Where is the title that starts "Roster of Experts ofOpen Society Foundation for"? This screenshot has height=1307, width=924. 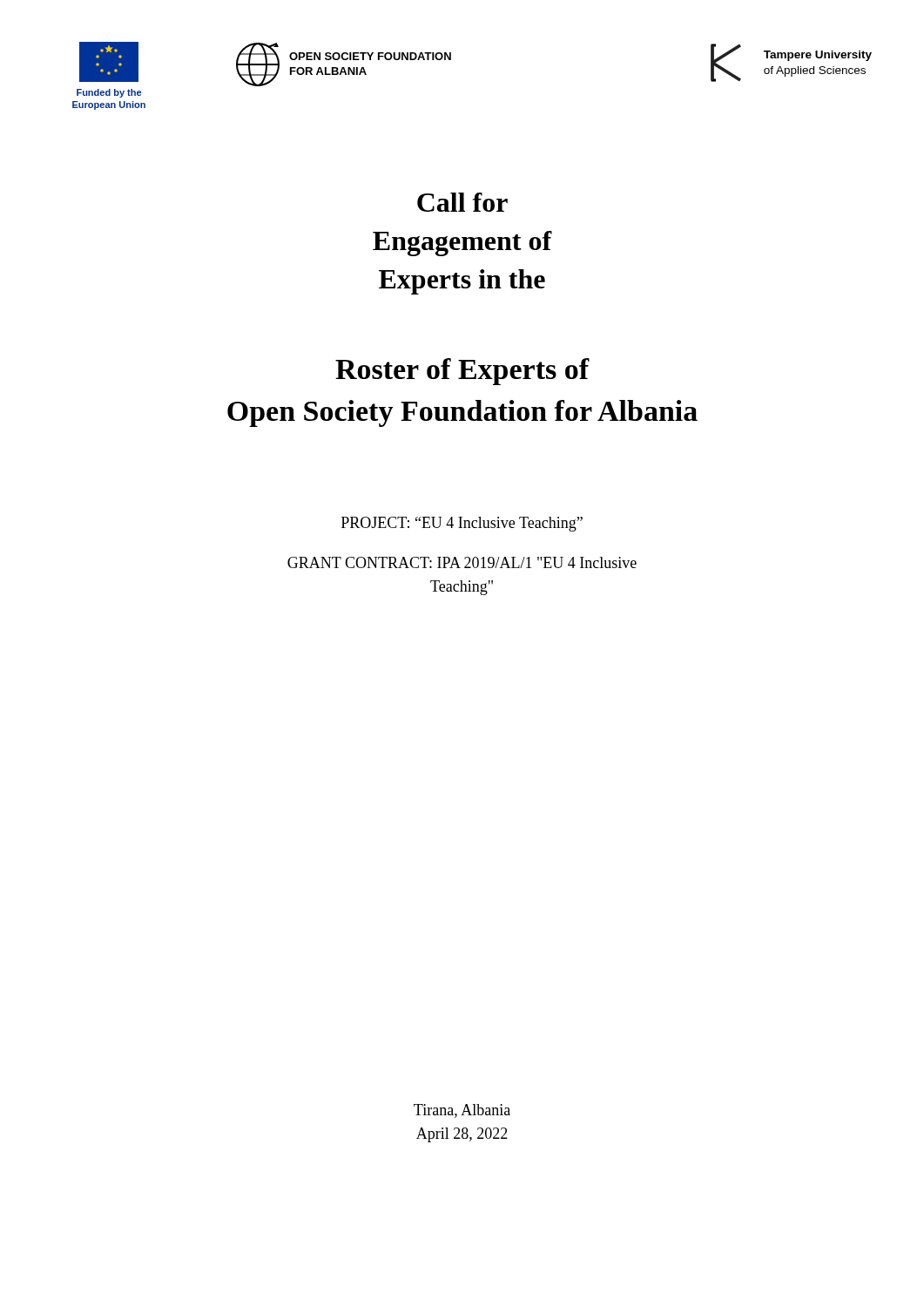tap(462, 390)
